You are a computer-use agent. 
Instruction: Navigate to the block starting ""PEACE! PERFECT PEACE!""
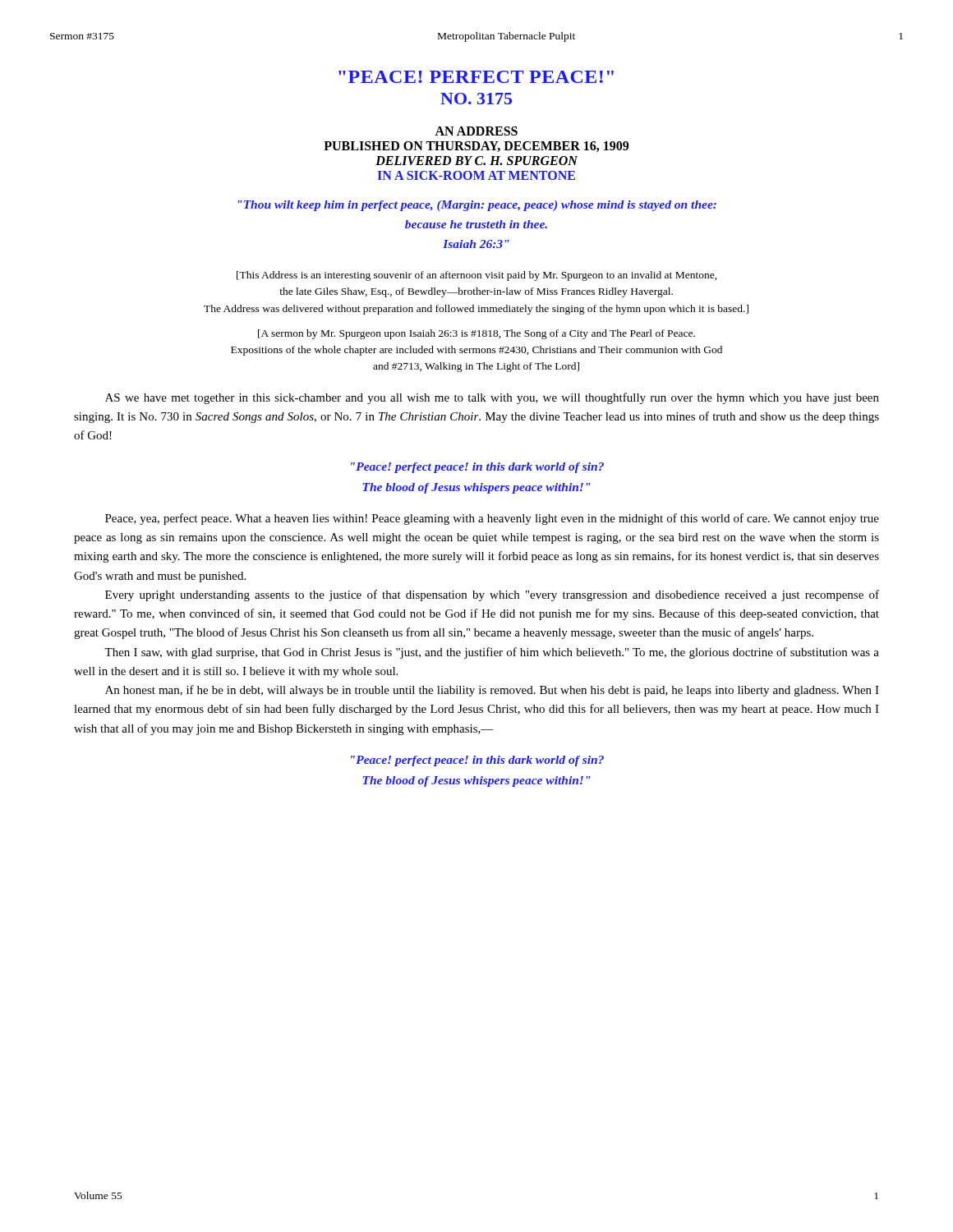(476, 87)
